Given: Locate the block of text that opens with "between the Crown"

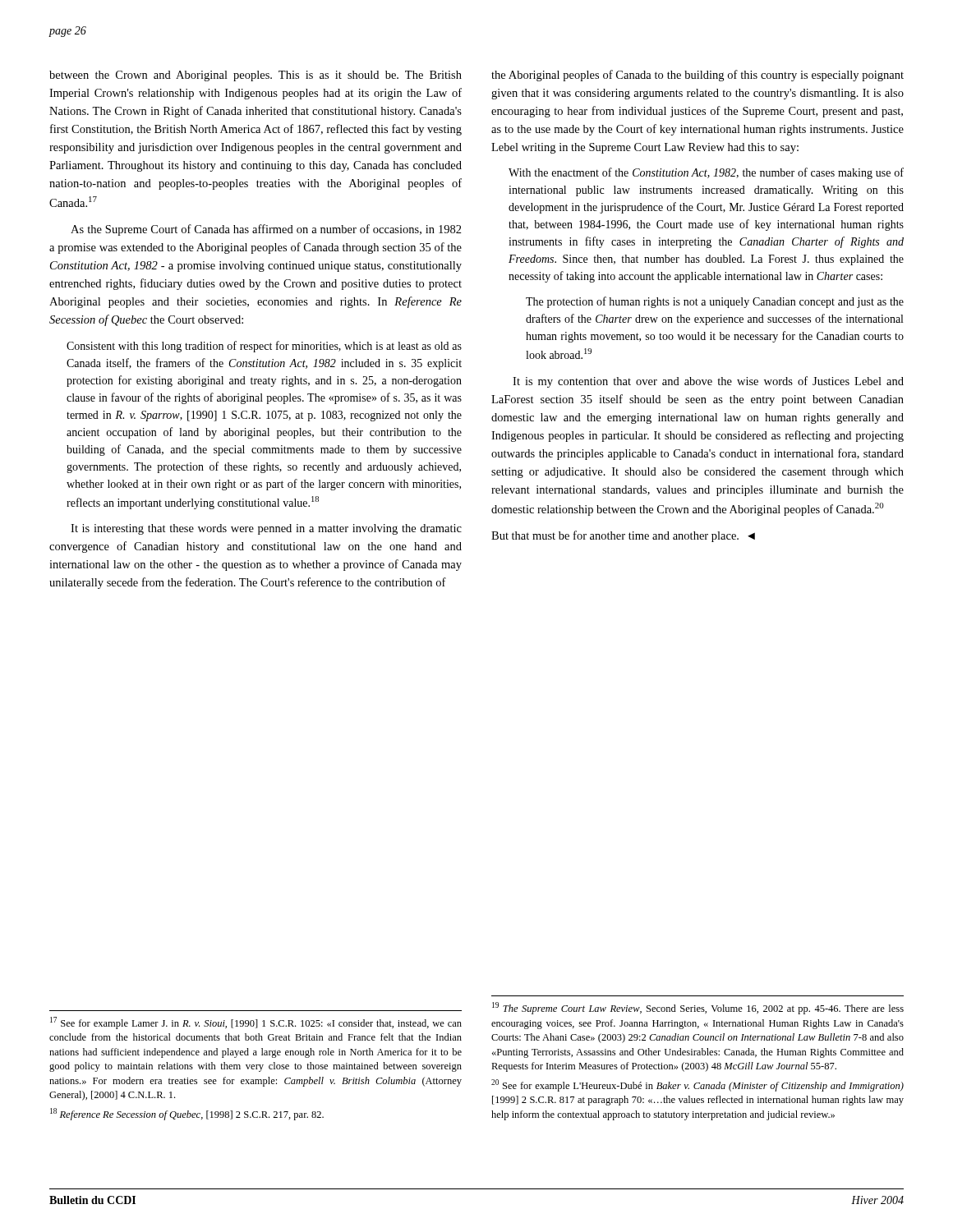Looking at the screenshot, I should pyautogui.click(x=255, y=139).
